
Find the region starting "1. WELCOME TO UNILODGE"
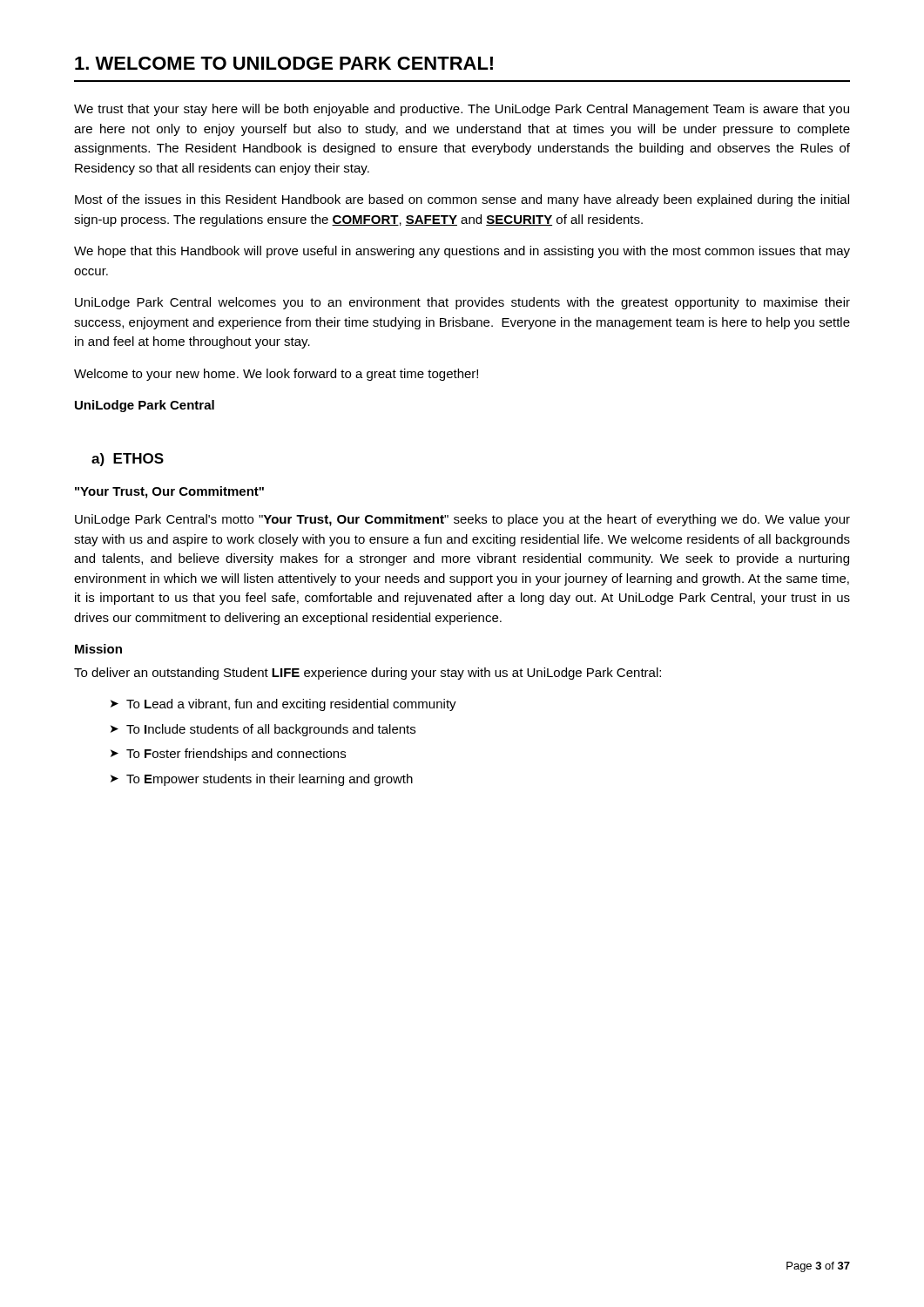coord(462,67)
